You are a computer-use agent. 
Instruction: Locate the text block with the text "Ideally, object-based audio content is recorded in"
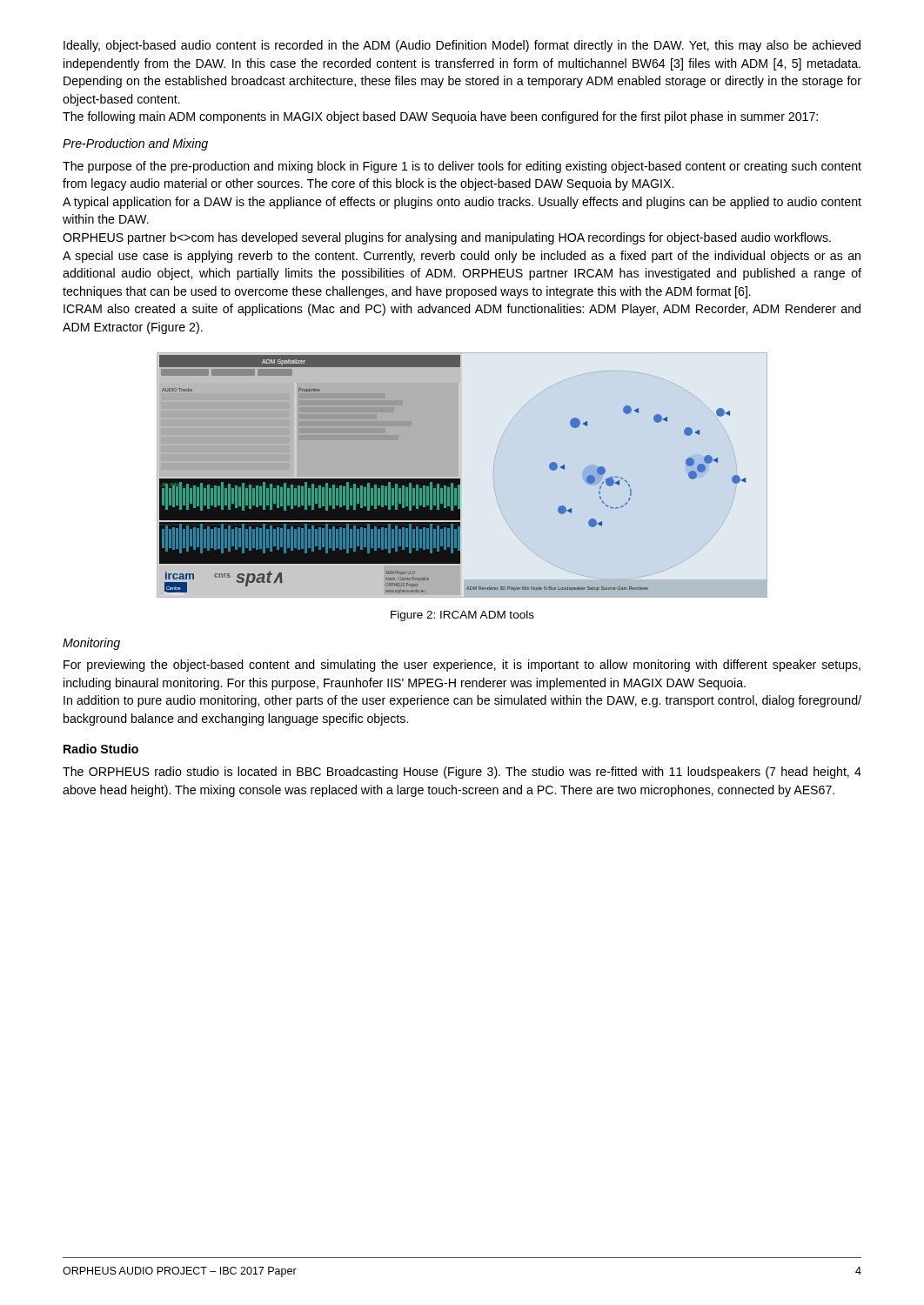[462, 81]
